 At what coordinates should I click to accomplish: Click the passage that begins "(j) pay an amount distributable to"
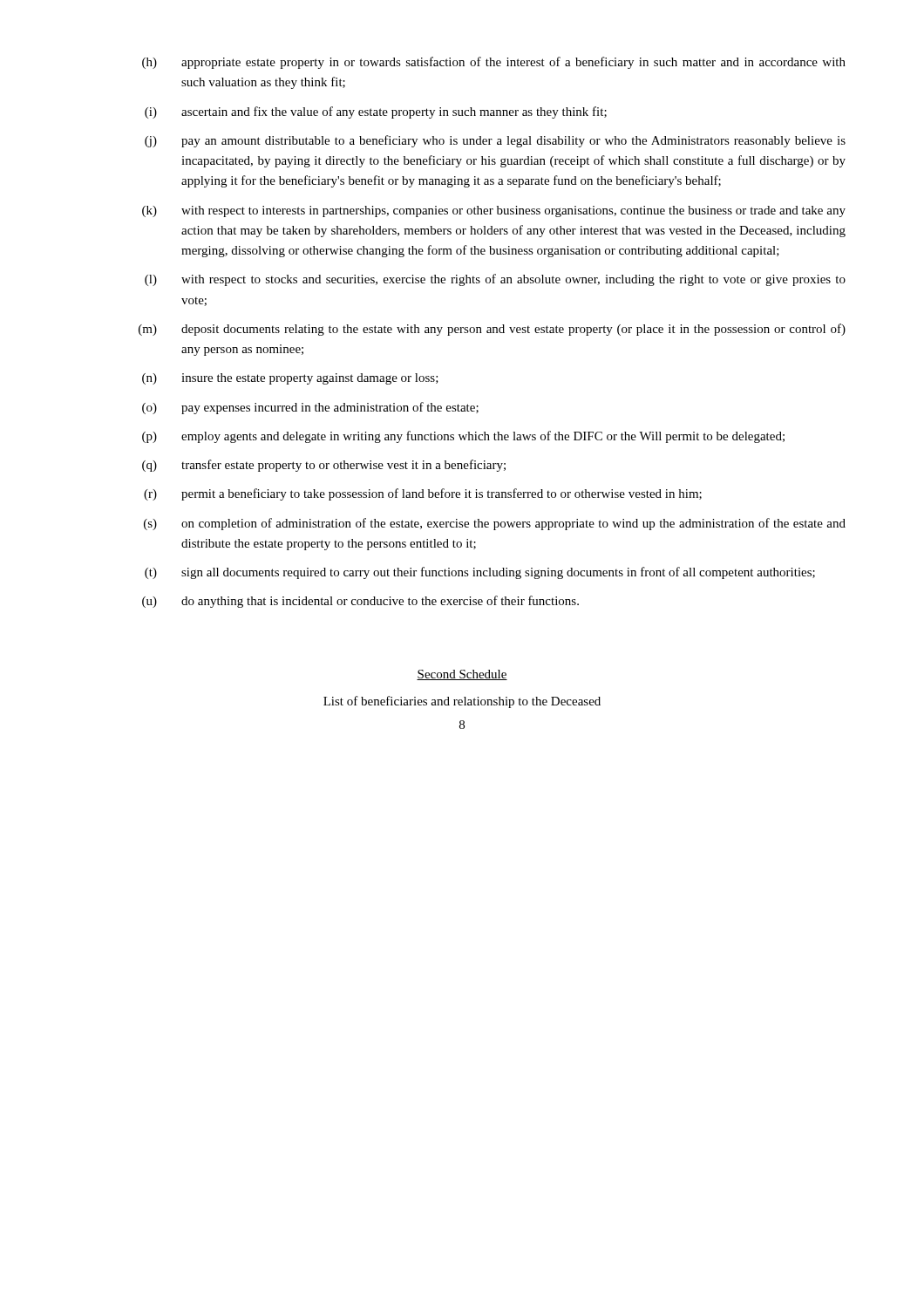pos(462,161)
